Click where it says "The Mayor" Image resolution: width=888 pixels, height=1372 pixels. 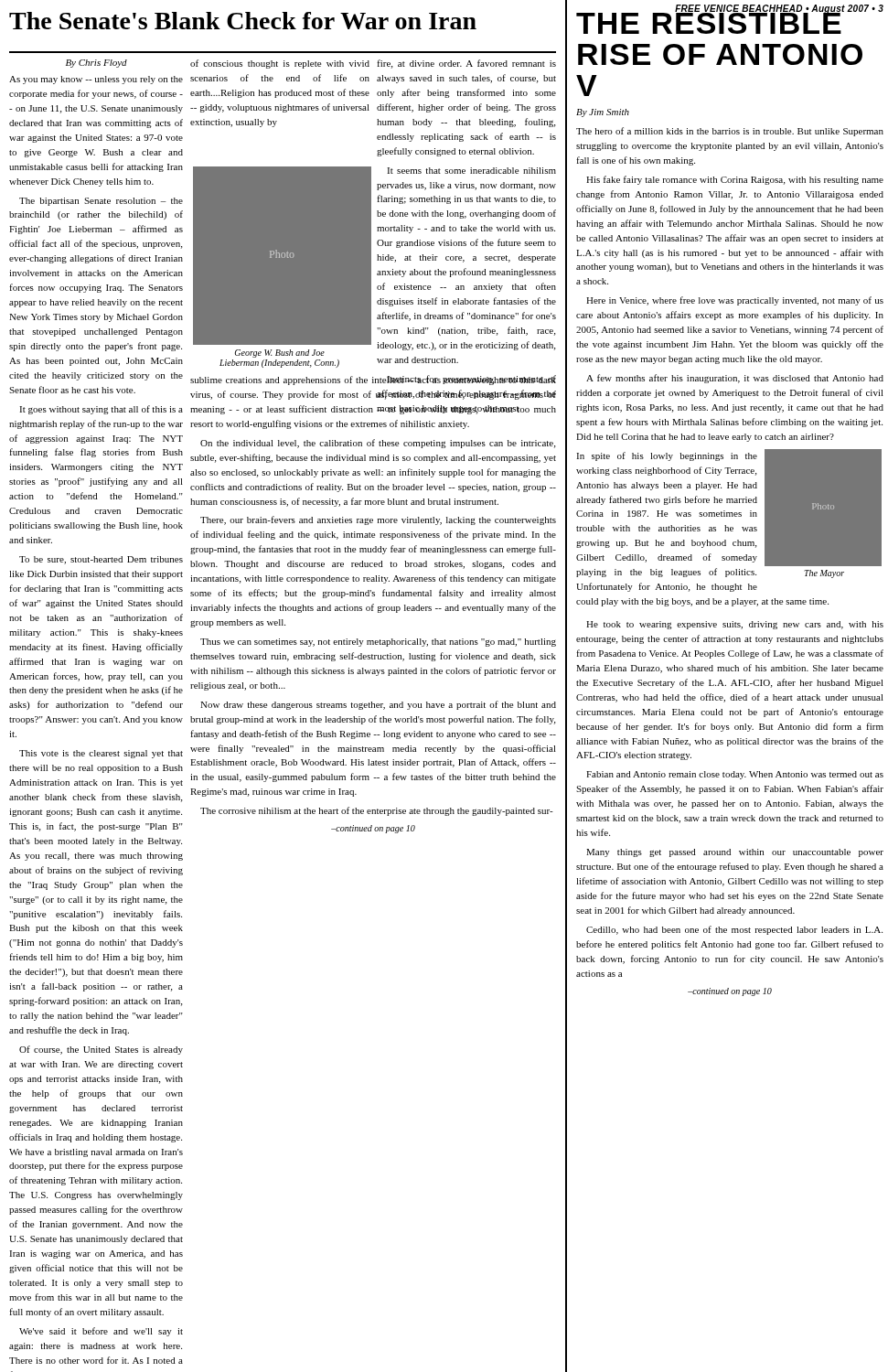pyautogui.click(x=824, y=573)
